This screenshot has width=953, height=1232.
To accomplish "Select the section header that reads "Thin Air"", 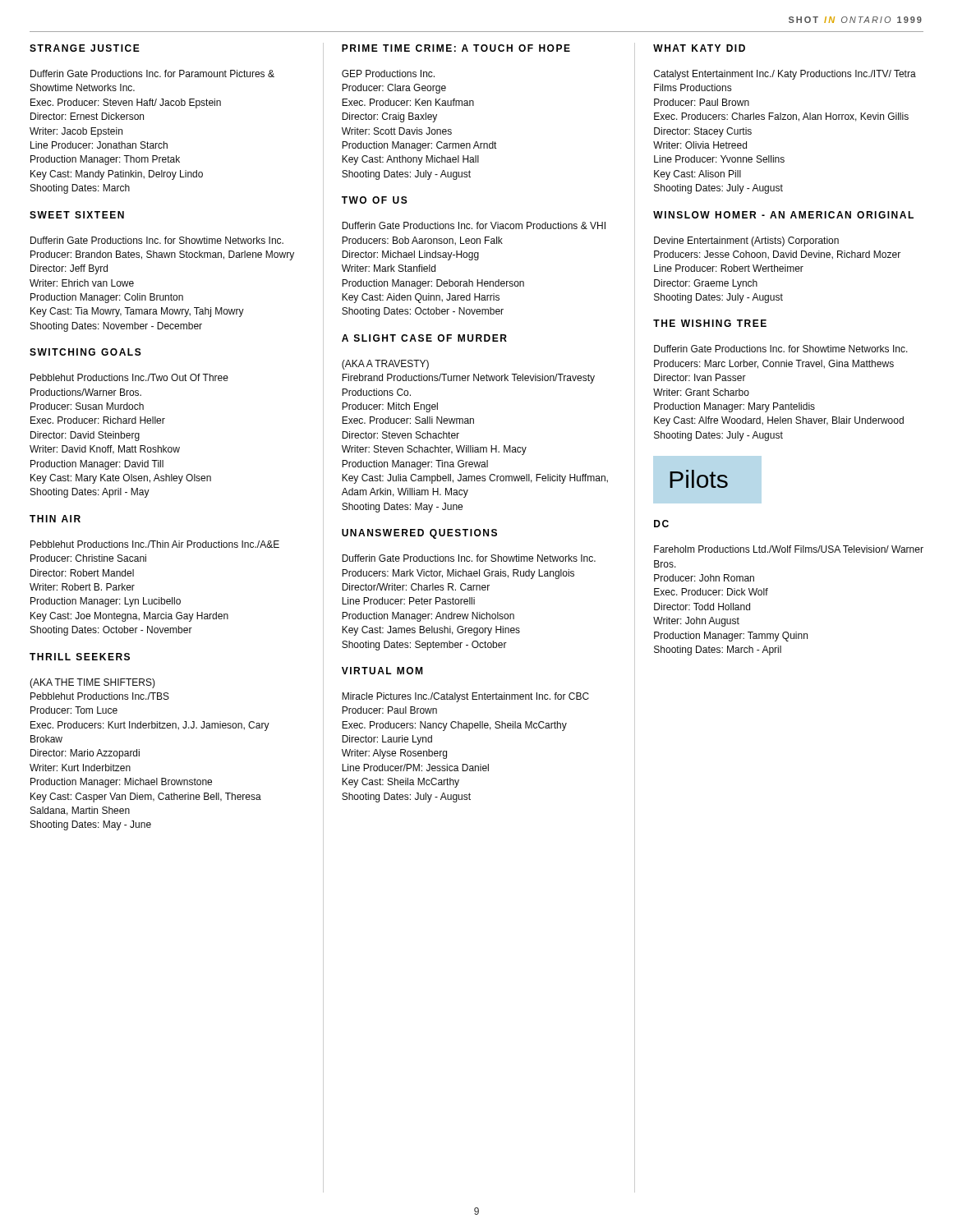I will pos(55,519).
